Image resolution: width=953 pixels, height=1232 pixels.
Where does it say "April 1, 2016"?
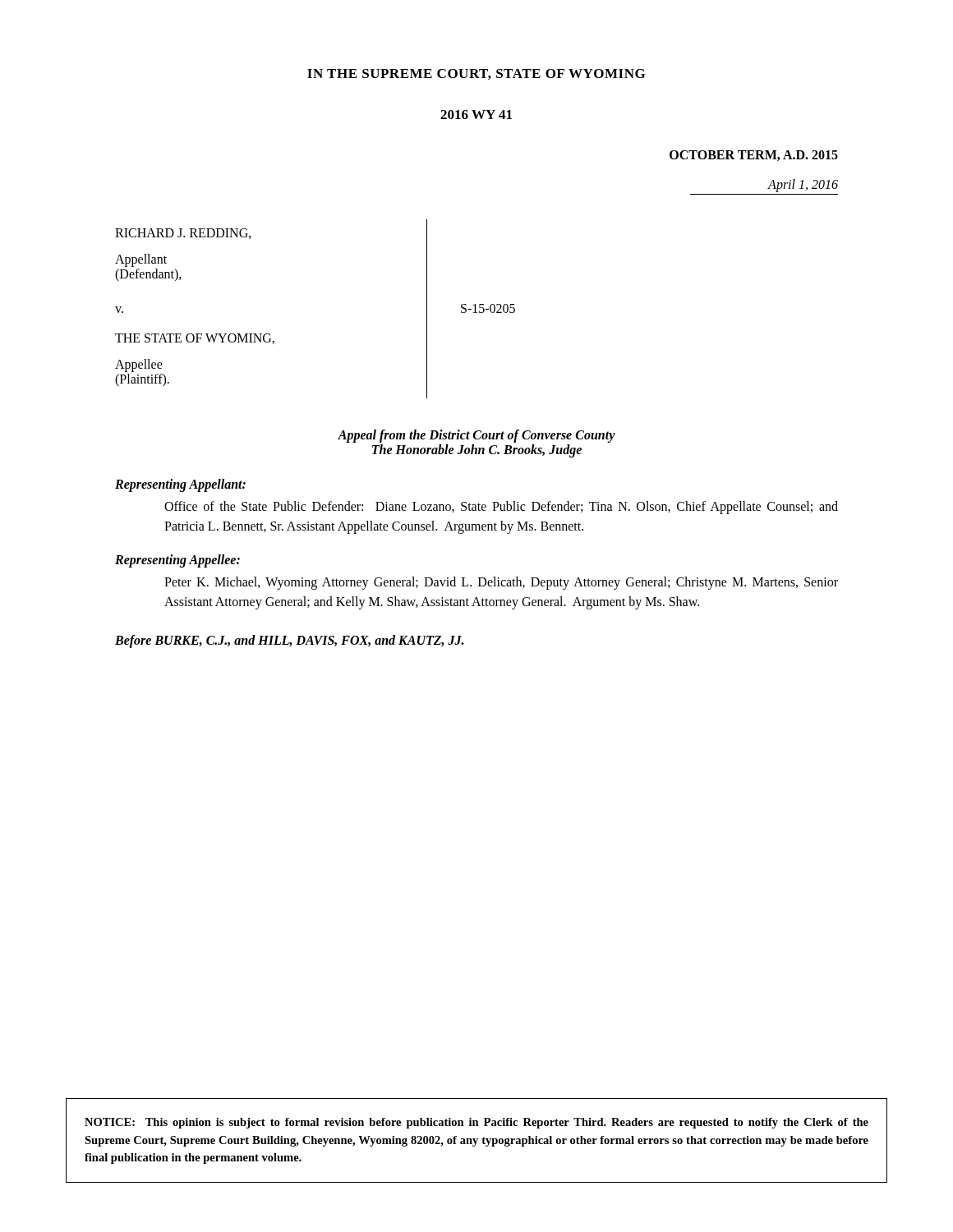(x=764, y=186)
